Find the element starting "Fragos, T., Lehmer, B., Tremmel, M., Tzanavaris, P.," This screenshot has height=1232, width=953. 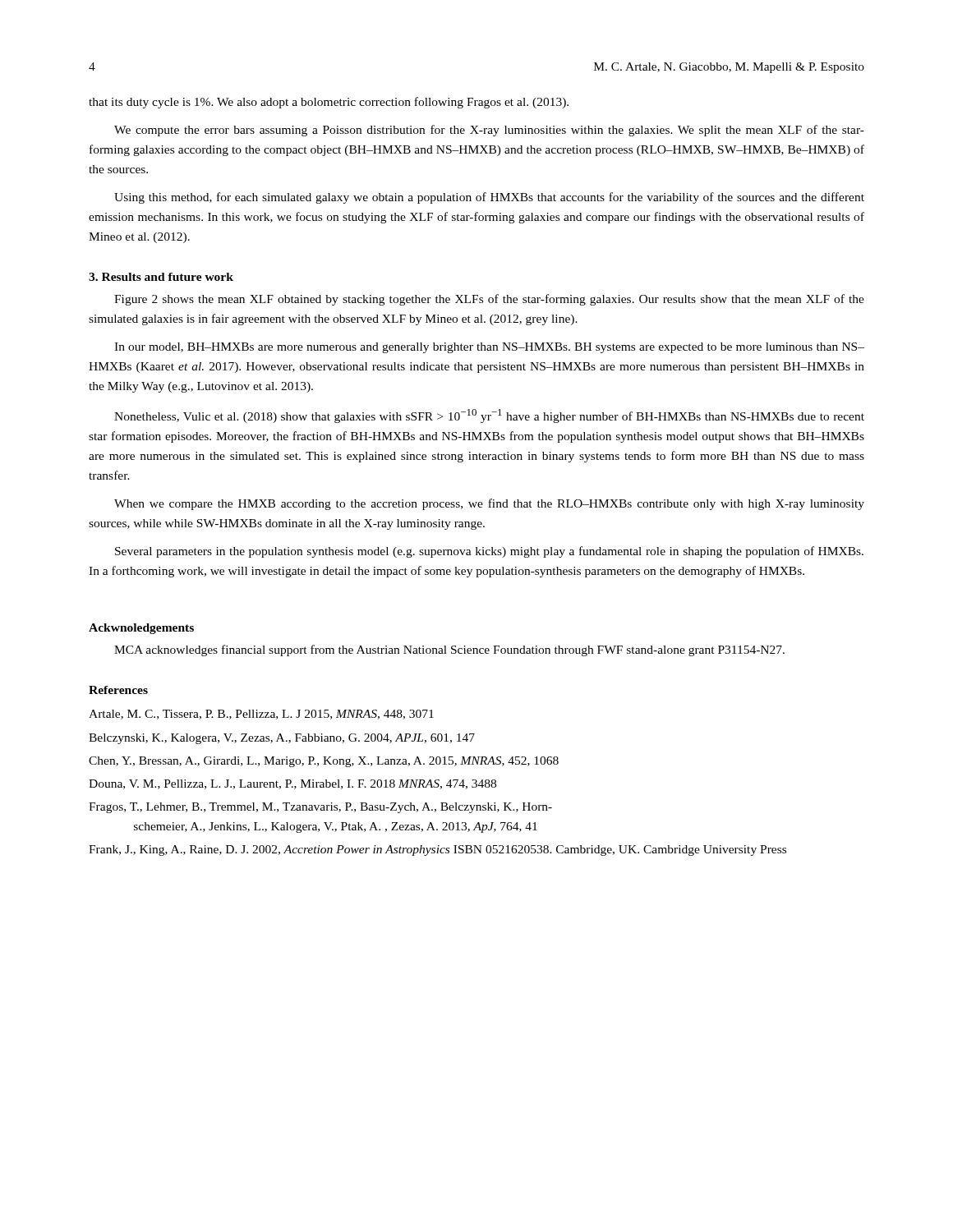pos(476,816)
